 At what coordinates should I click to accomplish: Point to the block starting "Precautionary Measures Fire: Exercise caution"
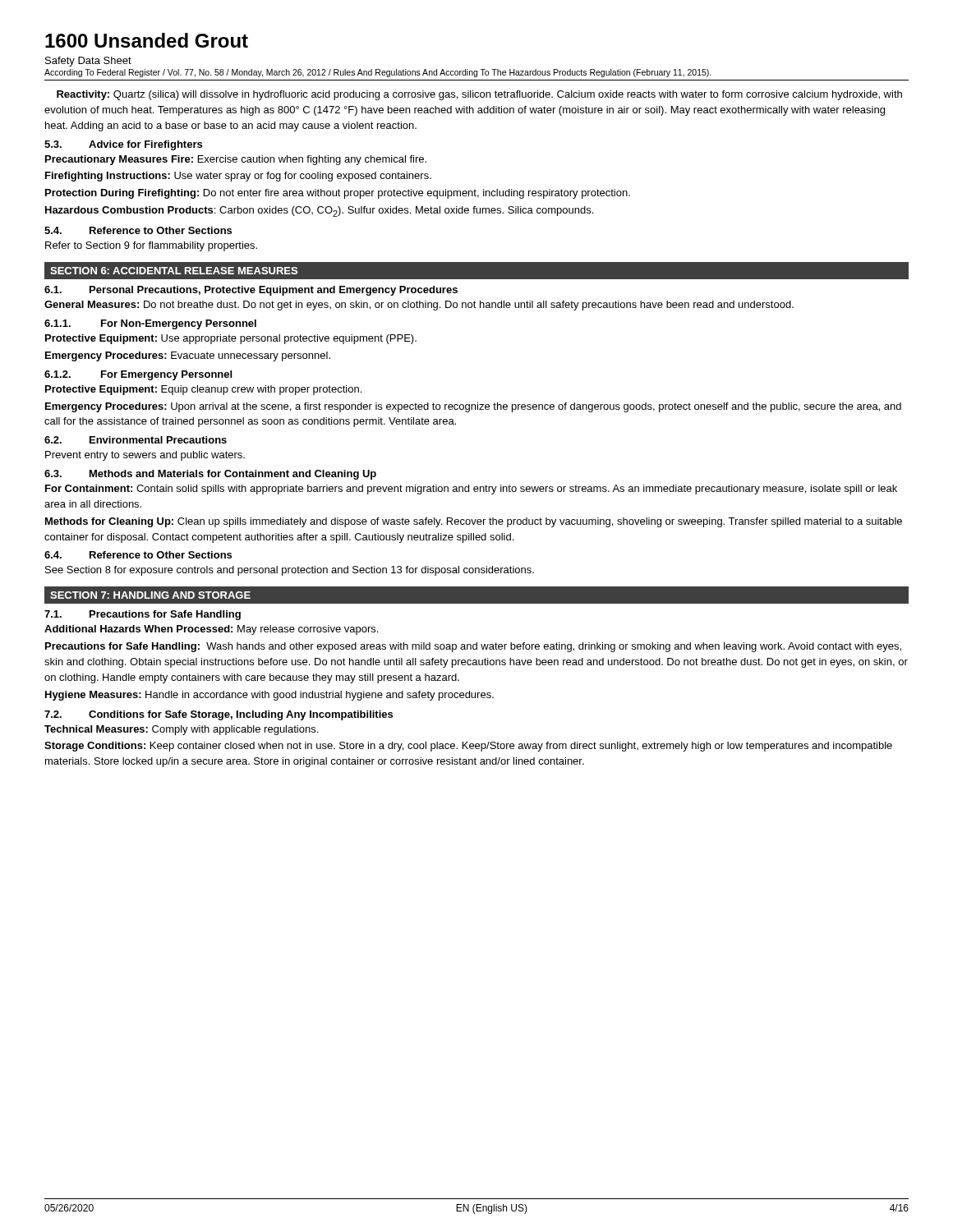[236, 159]
